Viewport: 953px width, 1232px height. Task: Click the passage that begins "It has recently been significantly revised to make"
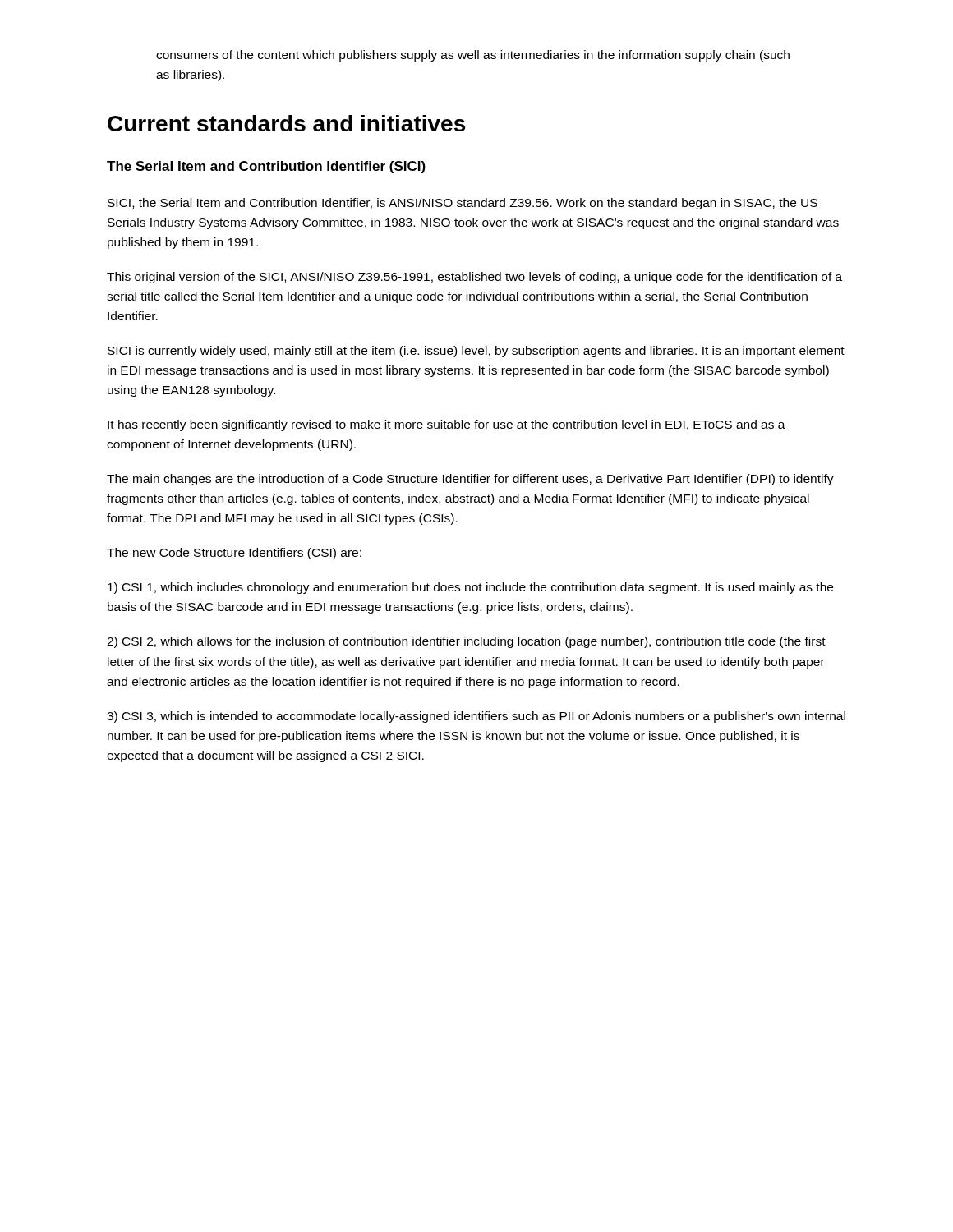click(446, 434)
